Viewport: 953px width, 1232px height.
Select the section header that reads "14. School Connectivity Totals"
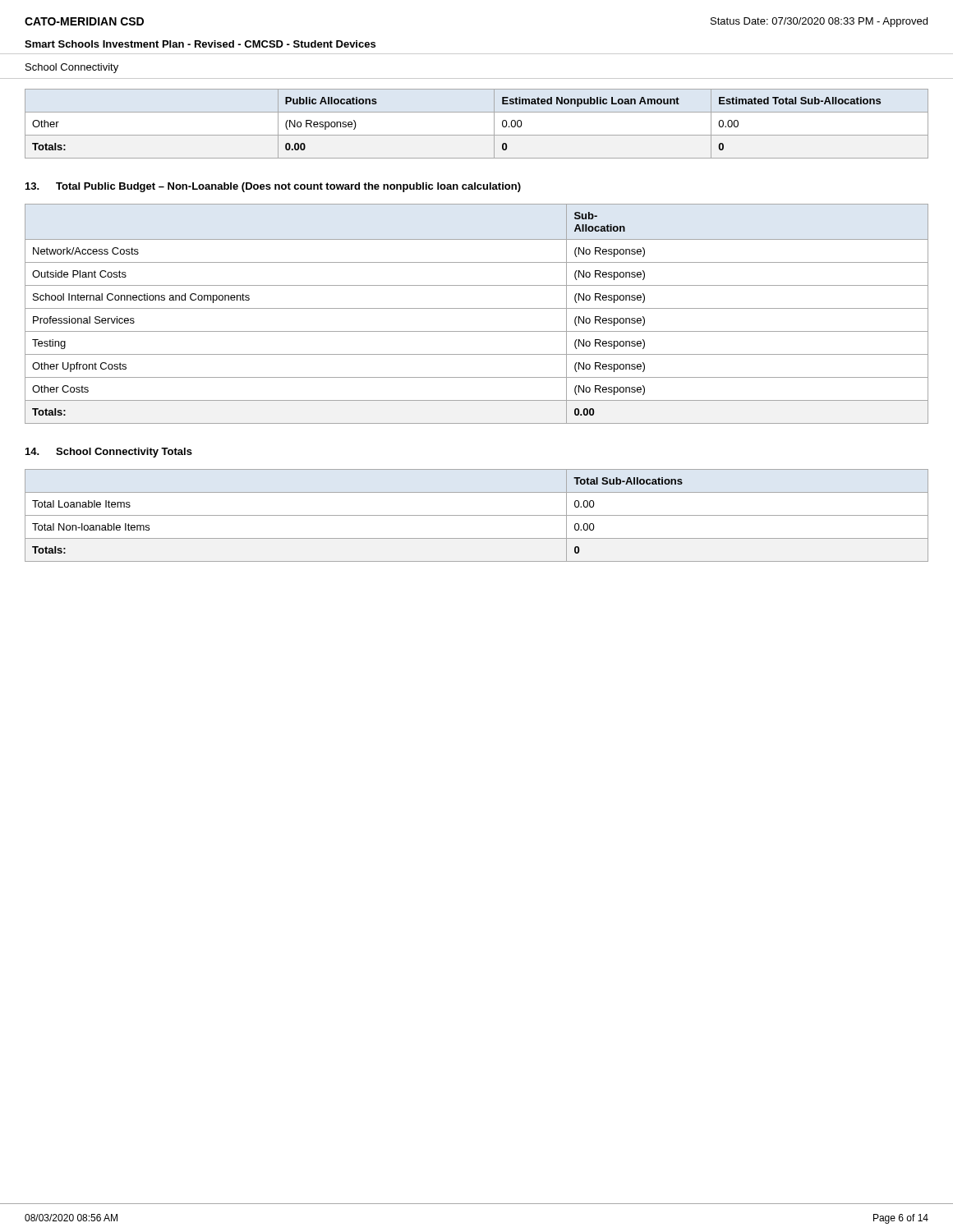click(108, 451)
